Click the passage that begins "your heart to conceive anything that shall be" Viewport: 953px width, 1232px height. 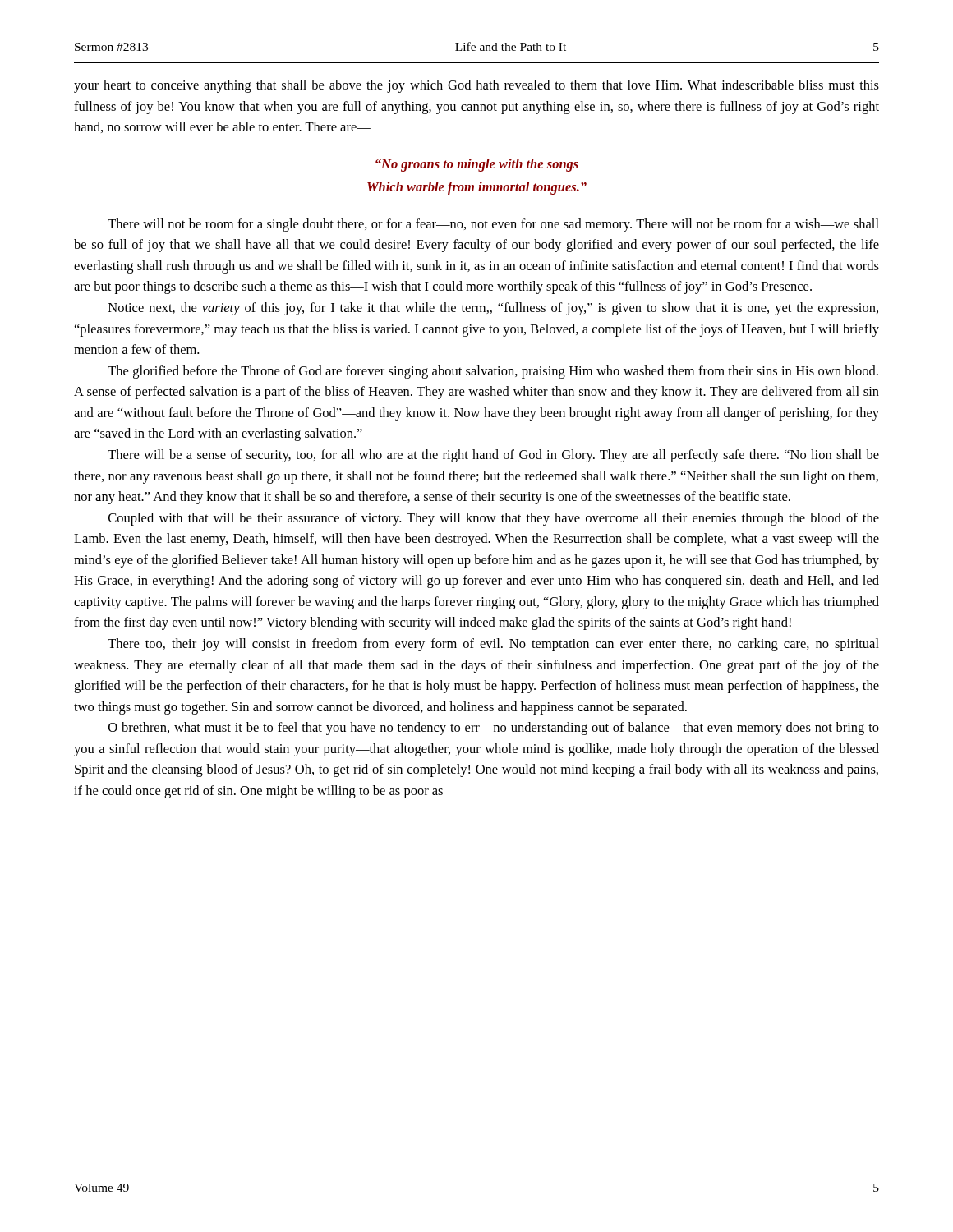pos(476,106)
